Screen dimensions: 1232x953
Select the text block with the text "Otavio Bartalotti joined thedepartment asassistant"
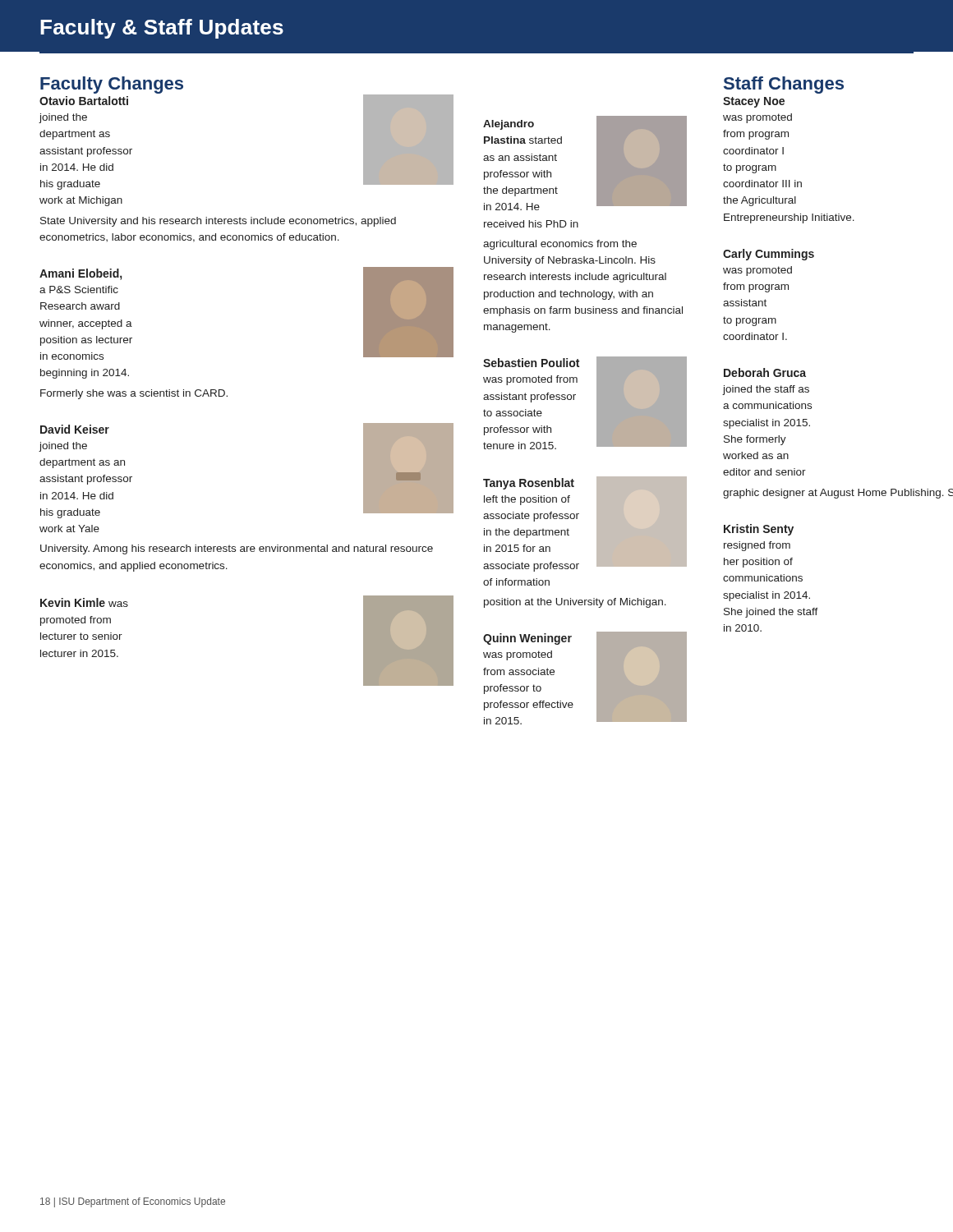pyautogui.click(x=83, y=137)
